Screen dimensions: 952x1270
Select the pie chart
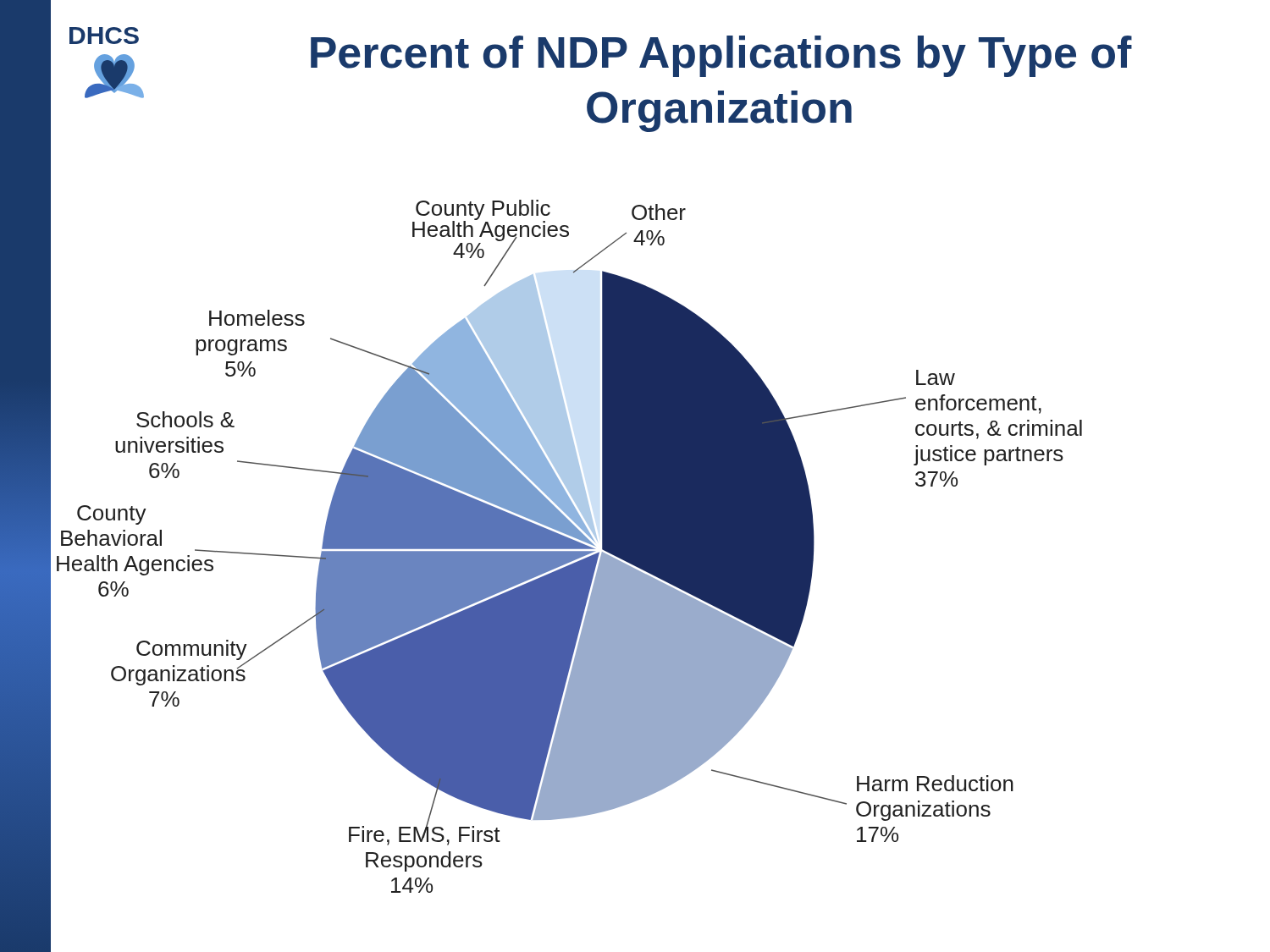coord(660,533)
